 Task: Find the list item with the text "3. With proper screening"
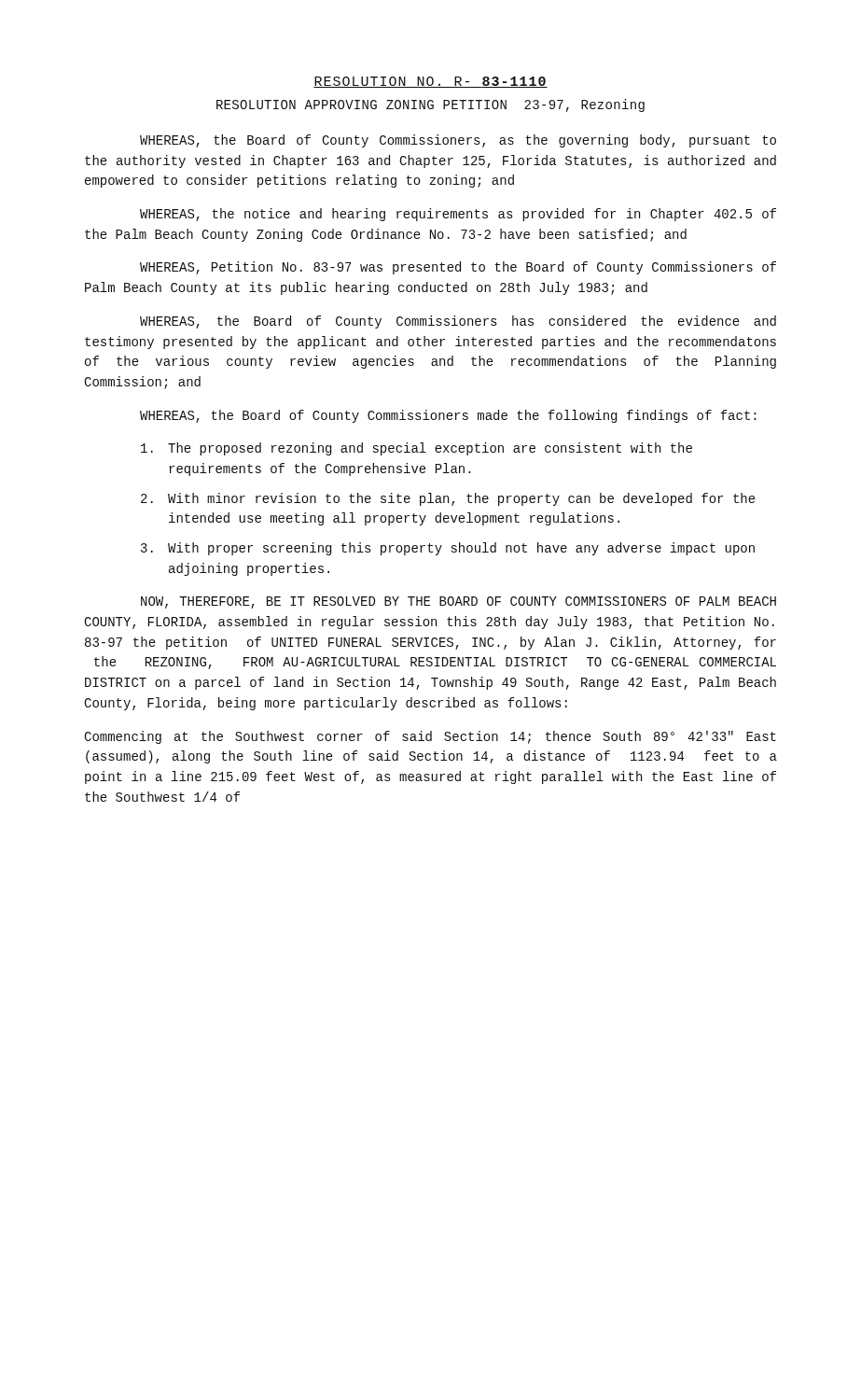point(458,560)
